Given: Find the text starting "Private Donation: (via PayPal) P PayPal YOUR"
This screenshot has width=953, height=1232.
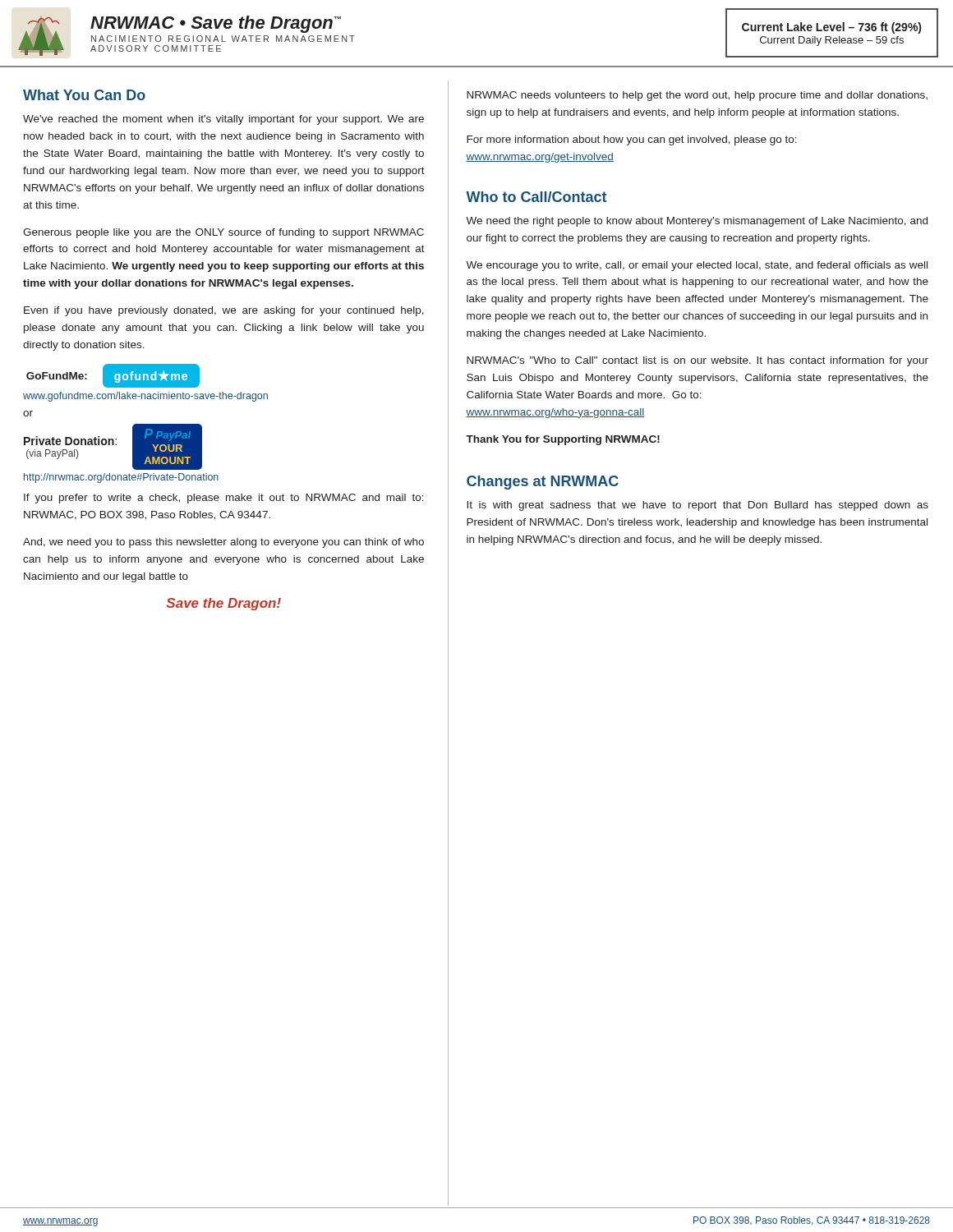Looking at the screenshot, I should (x=113, y=447).
